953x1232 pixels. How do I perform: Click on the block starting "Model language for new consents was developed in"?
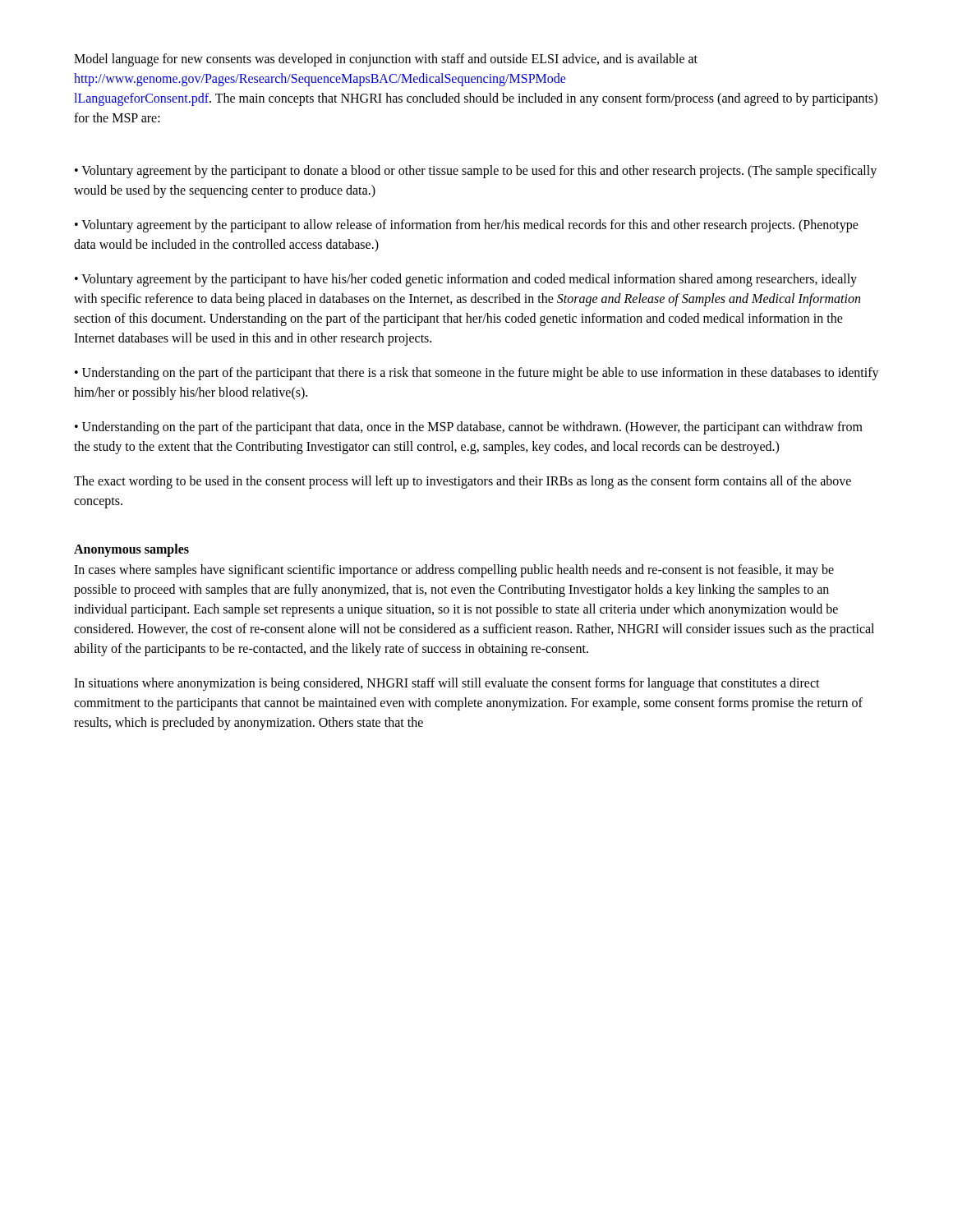[476, 88]
